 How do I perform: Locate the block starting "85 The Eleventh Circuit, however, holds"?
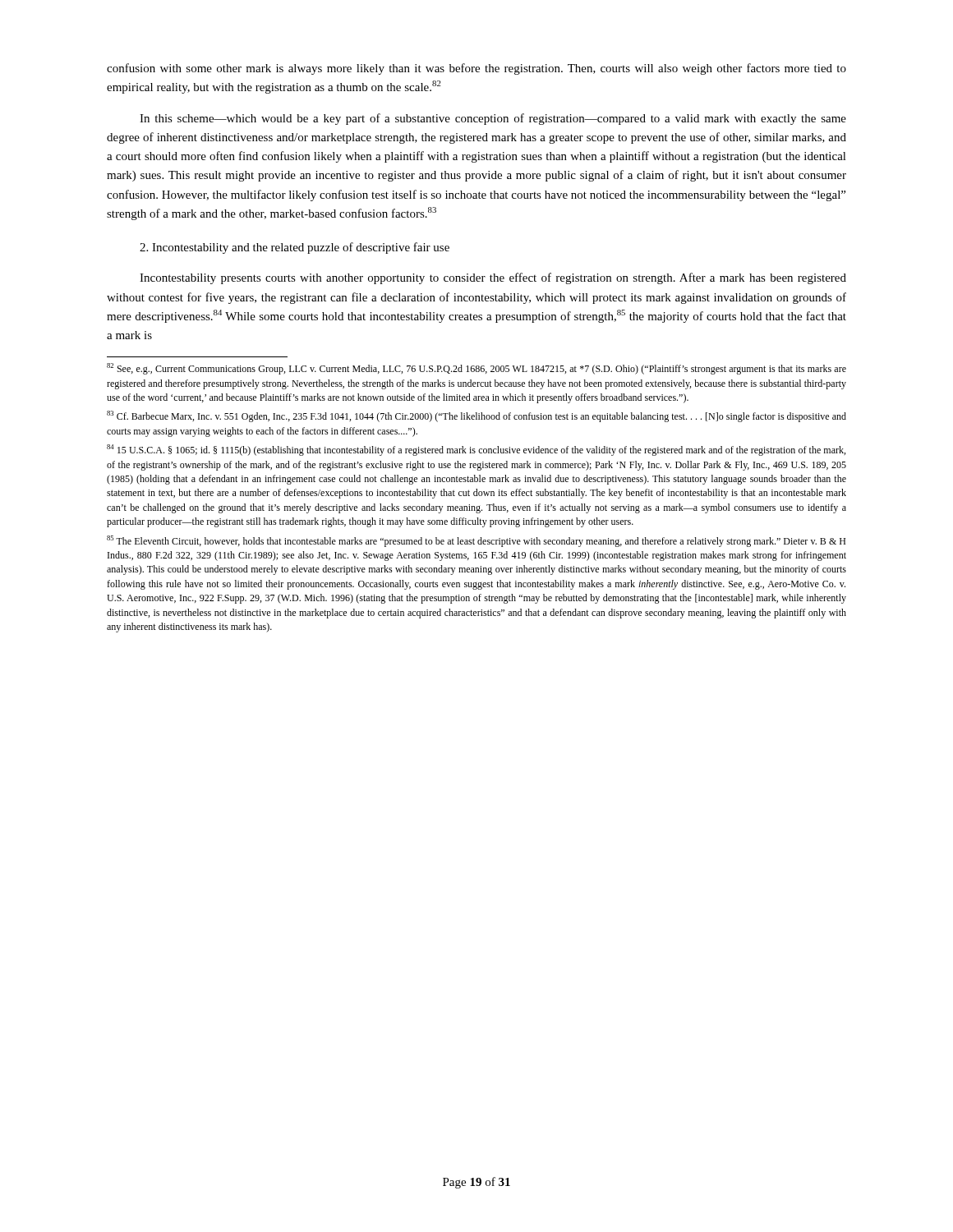[476, 583]
